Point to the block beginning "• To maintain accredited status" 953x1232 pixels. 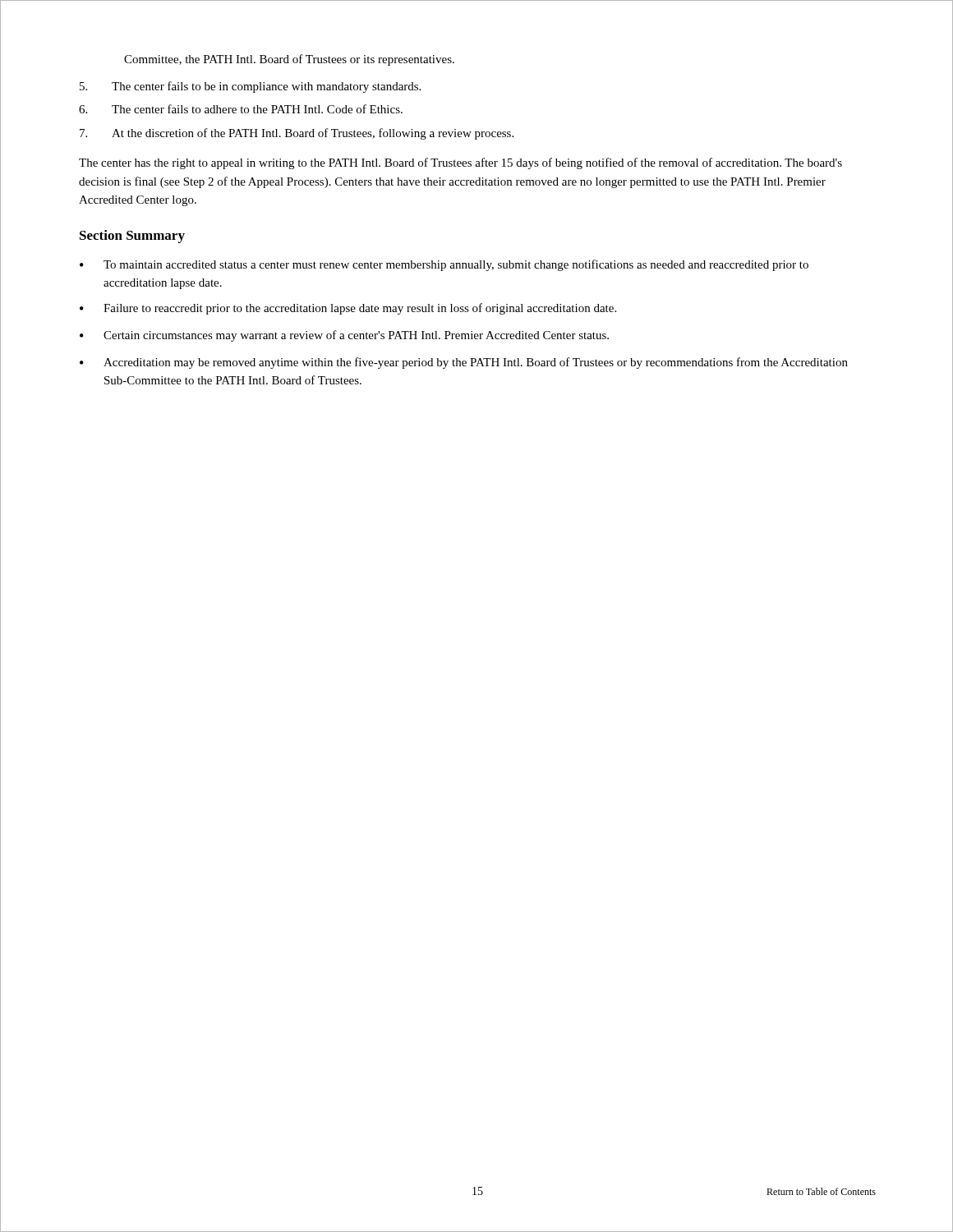coord(474,274)
